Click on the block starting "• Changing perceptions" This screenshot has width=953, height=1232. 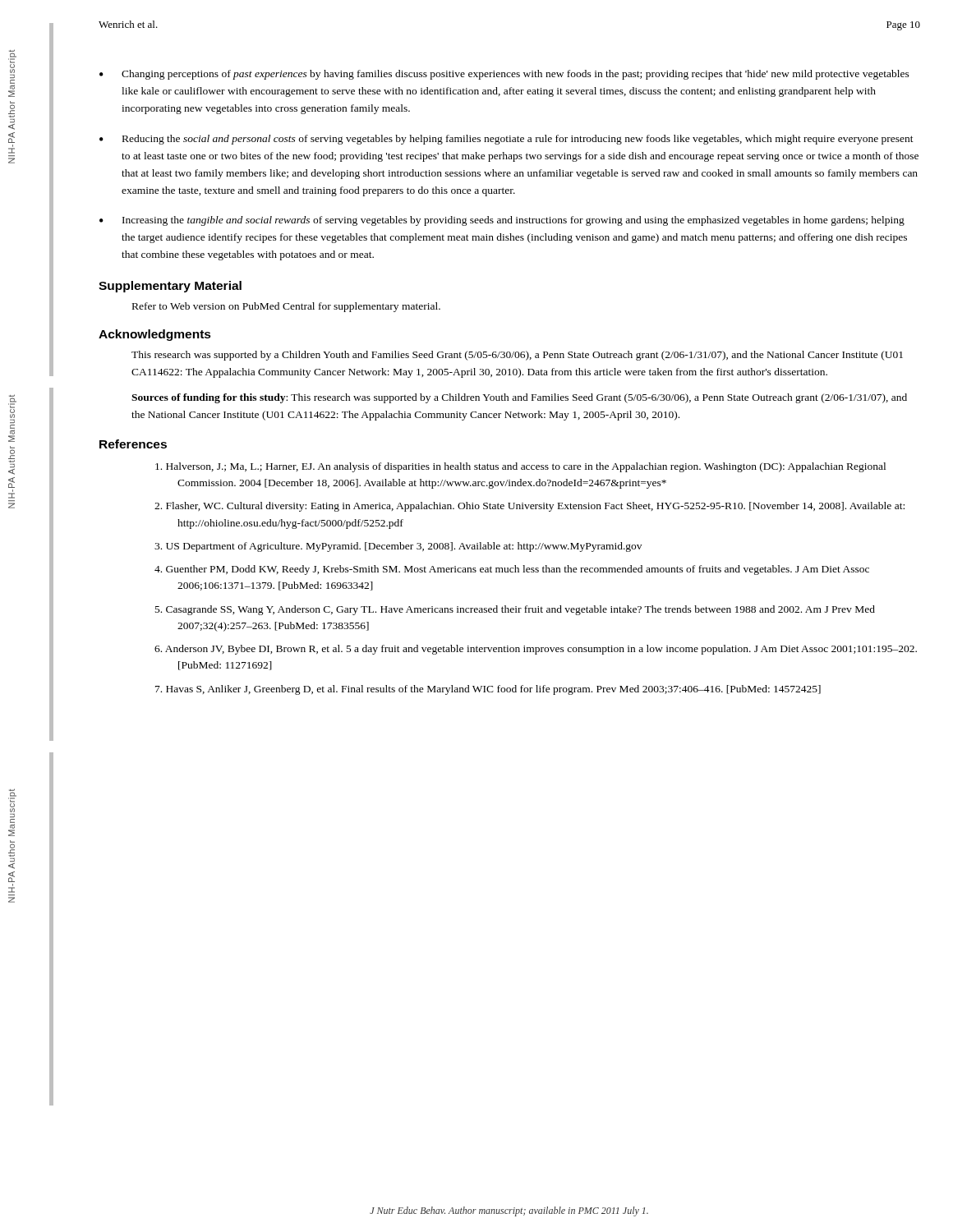pos(509,91)
